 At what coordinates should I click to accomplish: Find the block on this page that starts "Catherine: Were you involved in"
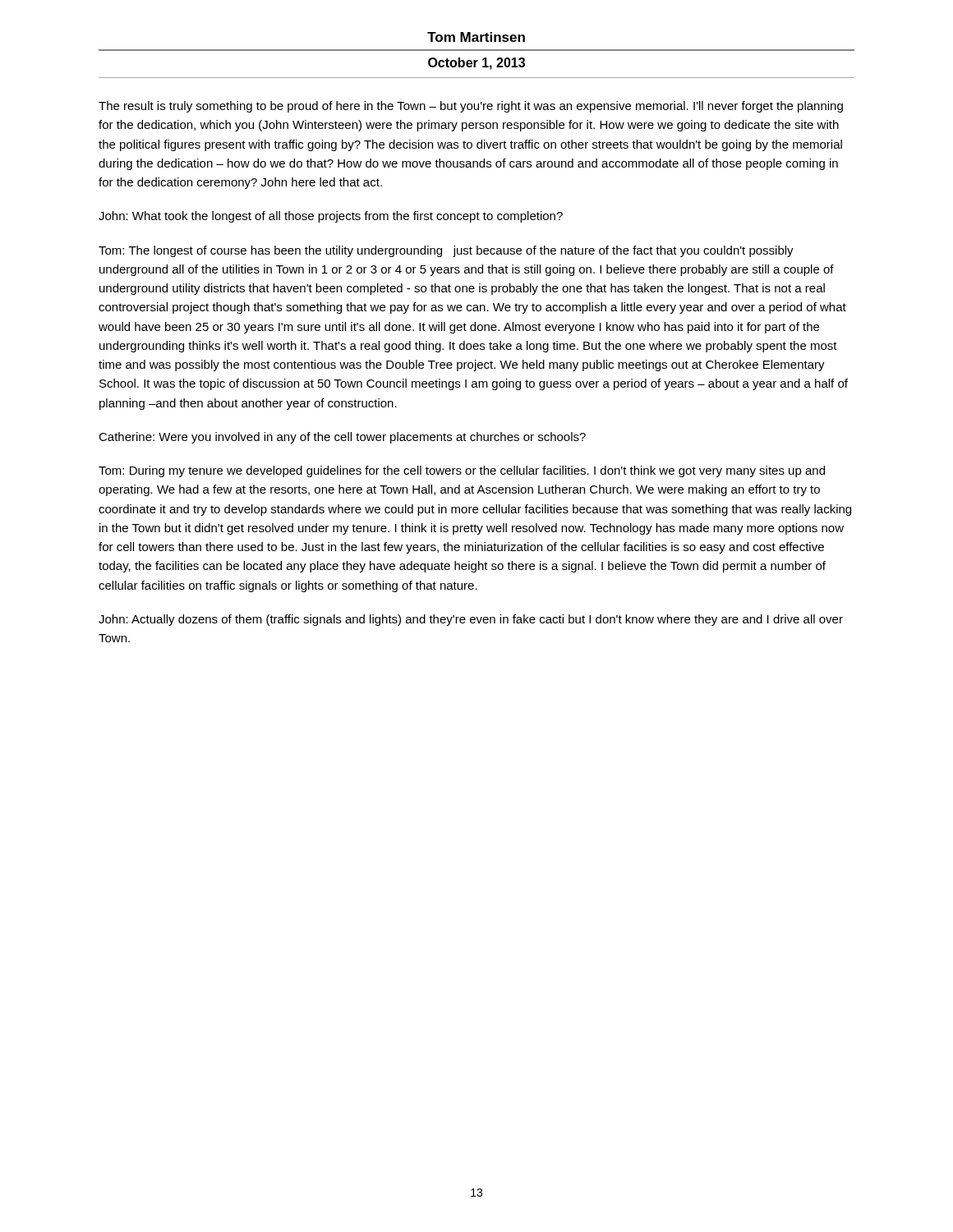pyautogui.click(x=342, y=436)
